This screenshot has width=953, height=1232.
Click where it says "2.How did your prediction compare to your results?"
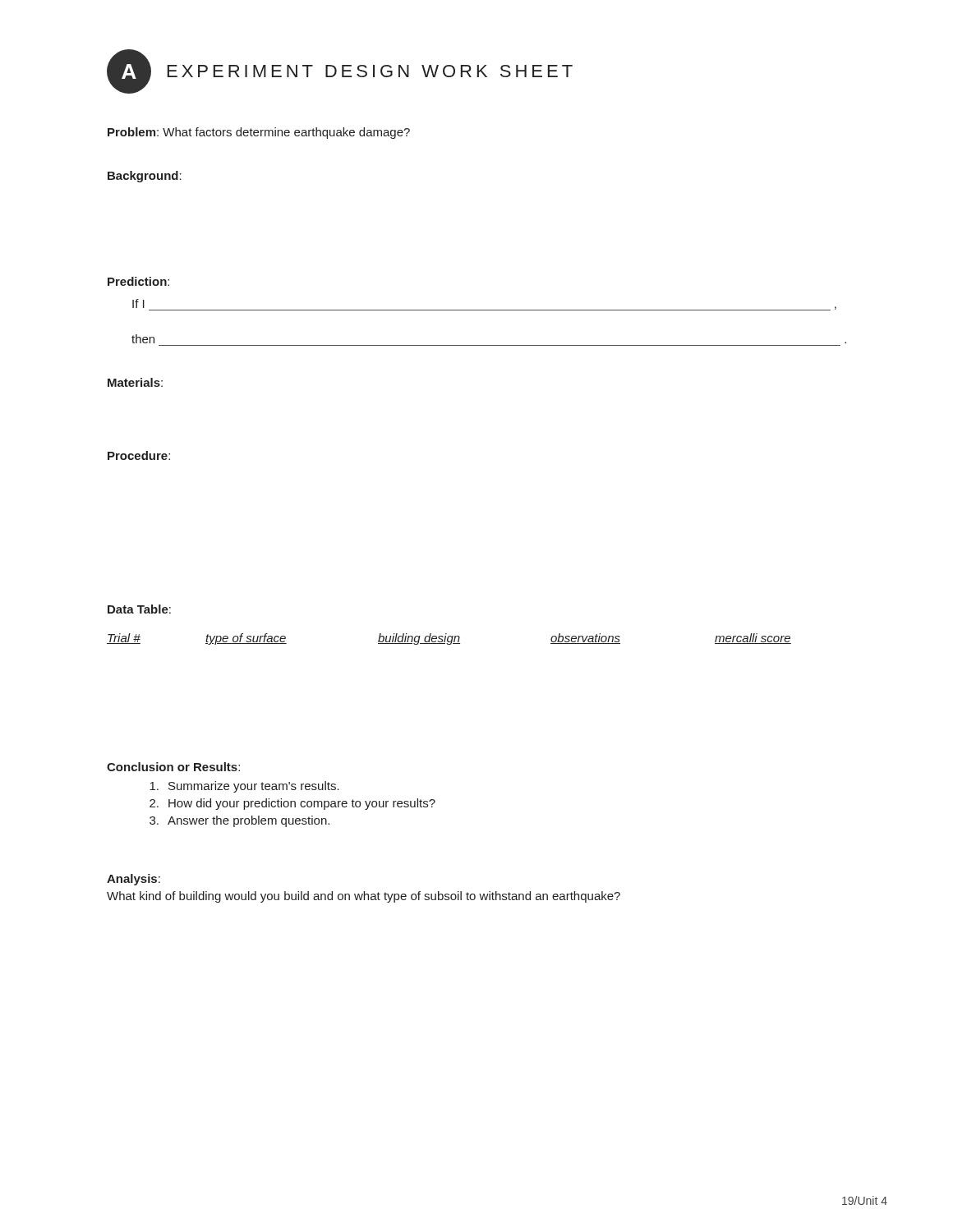coord(288,803)
